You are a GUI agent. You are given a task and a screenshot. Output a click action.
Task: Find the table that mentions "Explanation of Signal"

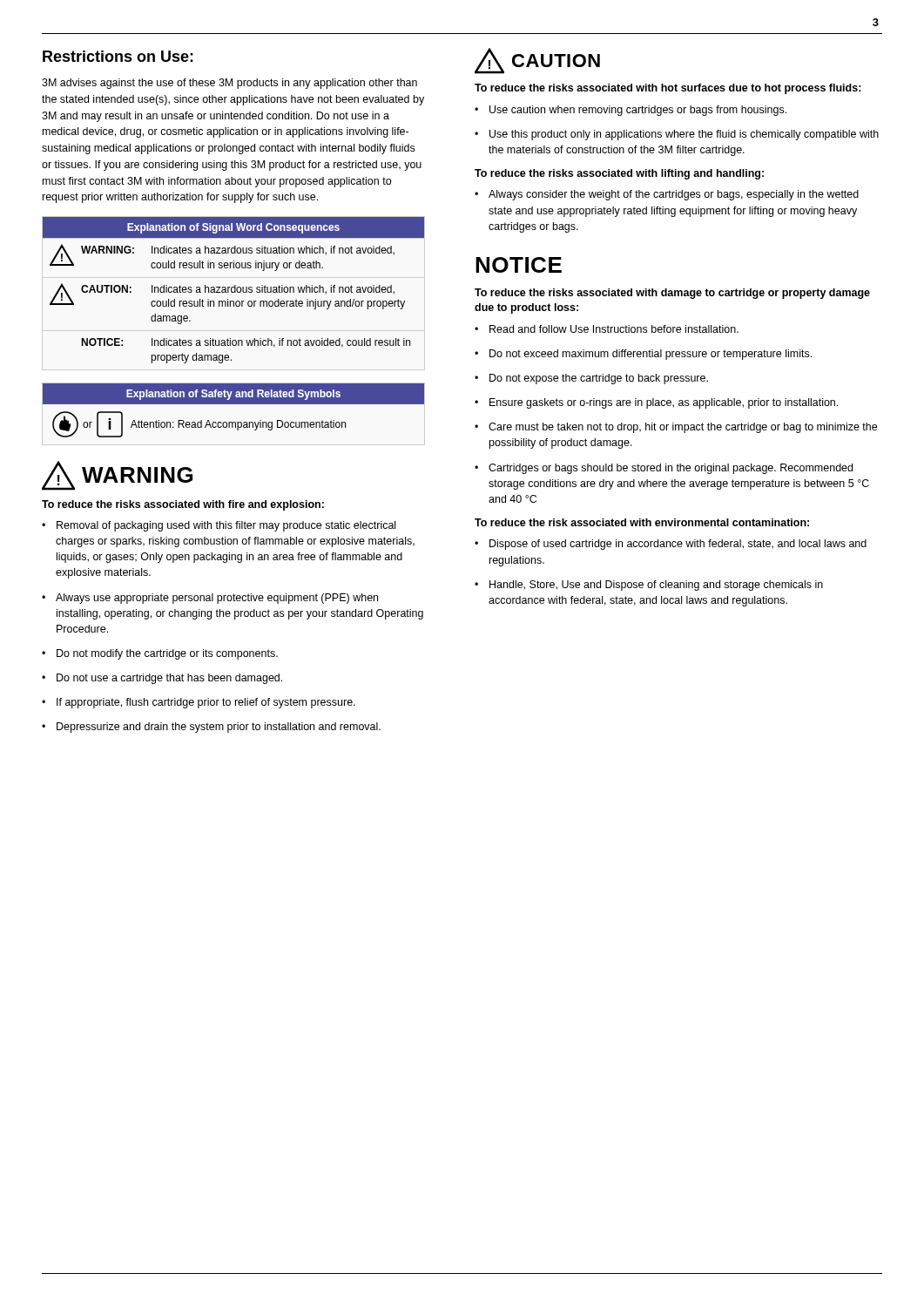pos(233,293)
